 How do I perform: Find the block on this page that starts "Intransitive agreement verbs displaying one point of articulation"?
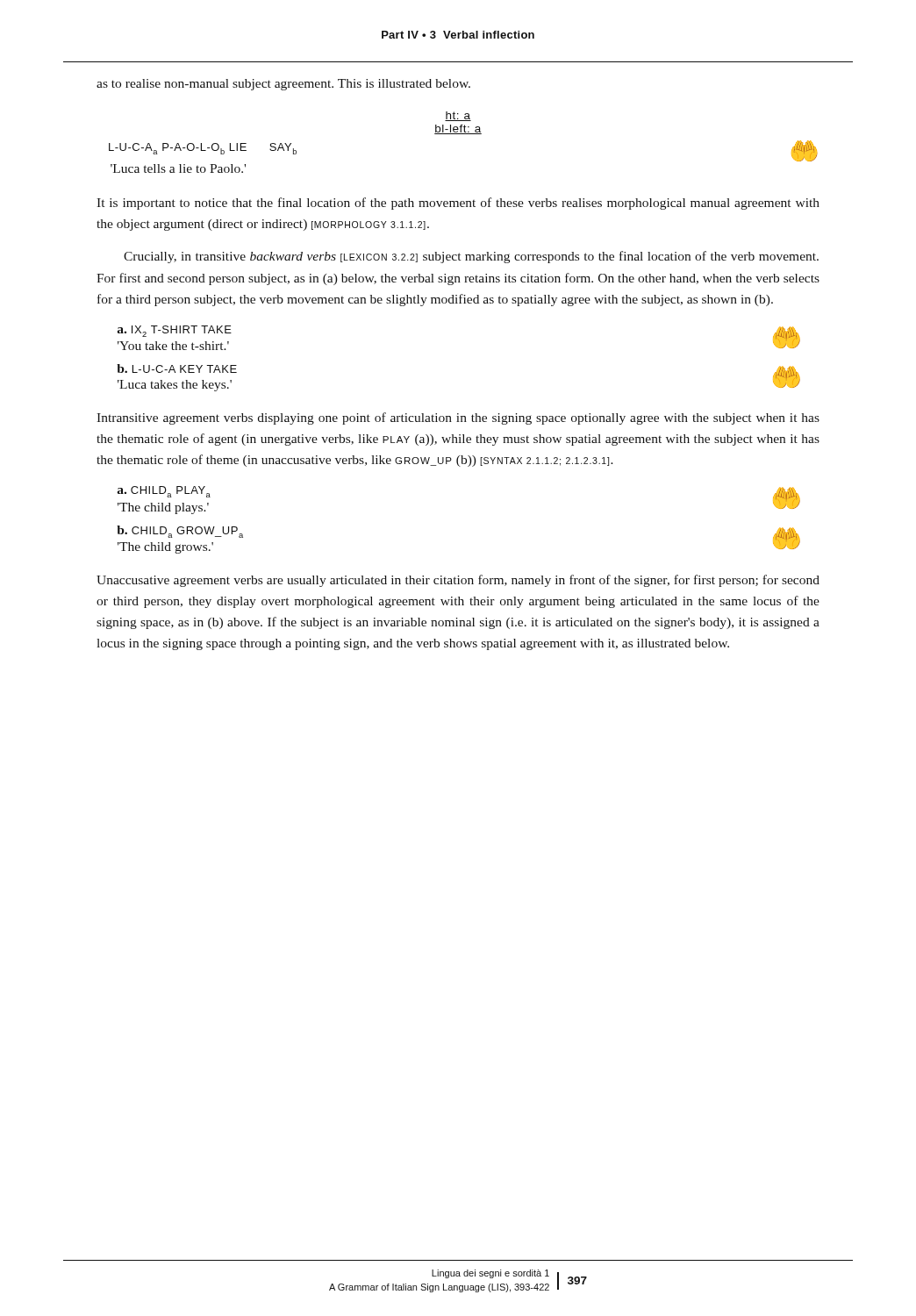(458, 439)
